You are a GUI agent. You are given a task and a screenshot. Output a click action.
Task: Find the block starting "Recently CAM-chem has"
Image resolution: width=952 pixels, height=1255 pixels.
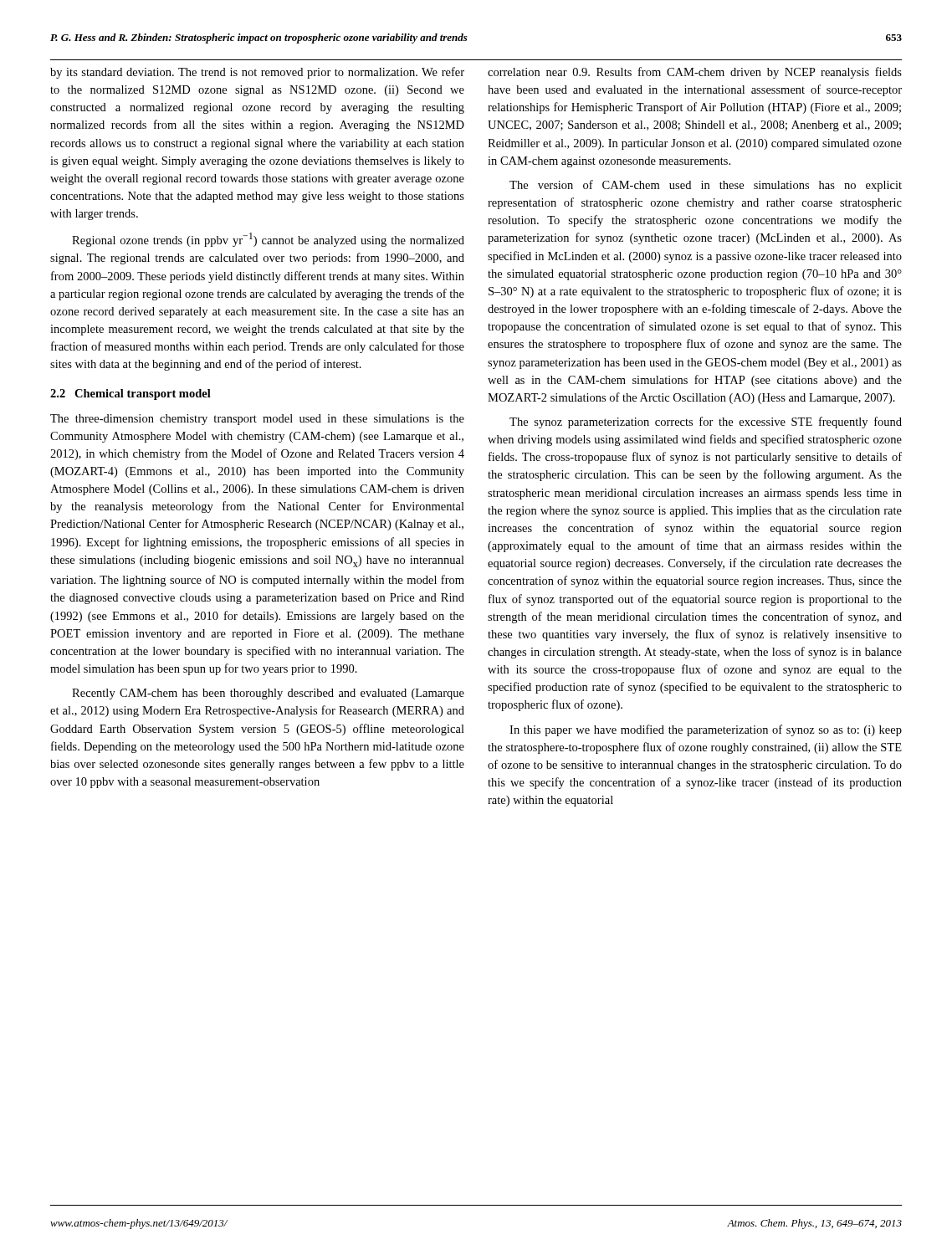point(257,738)
